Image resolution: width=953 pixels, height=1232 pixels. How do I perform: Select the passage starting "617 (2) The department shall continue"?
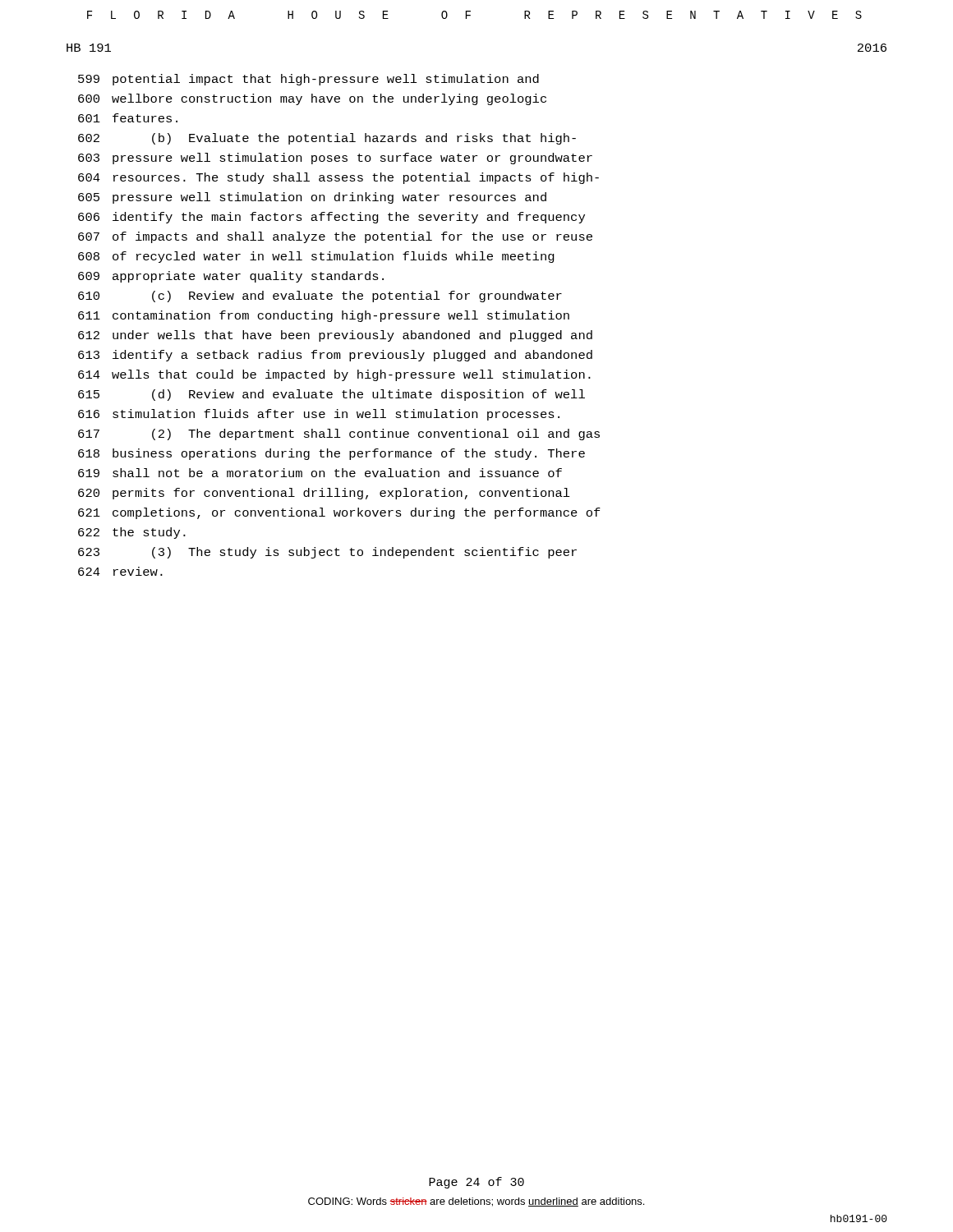click(476, 435)
